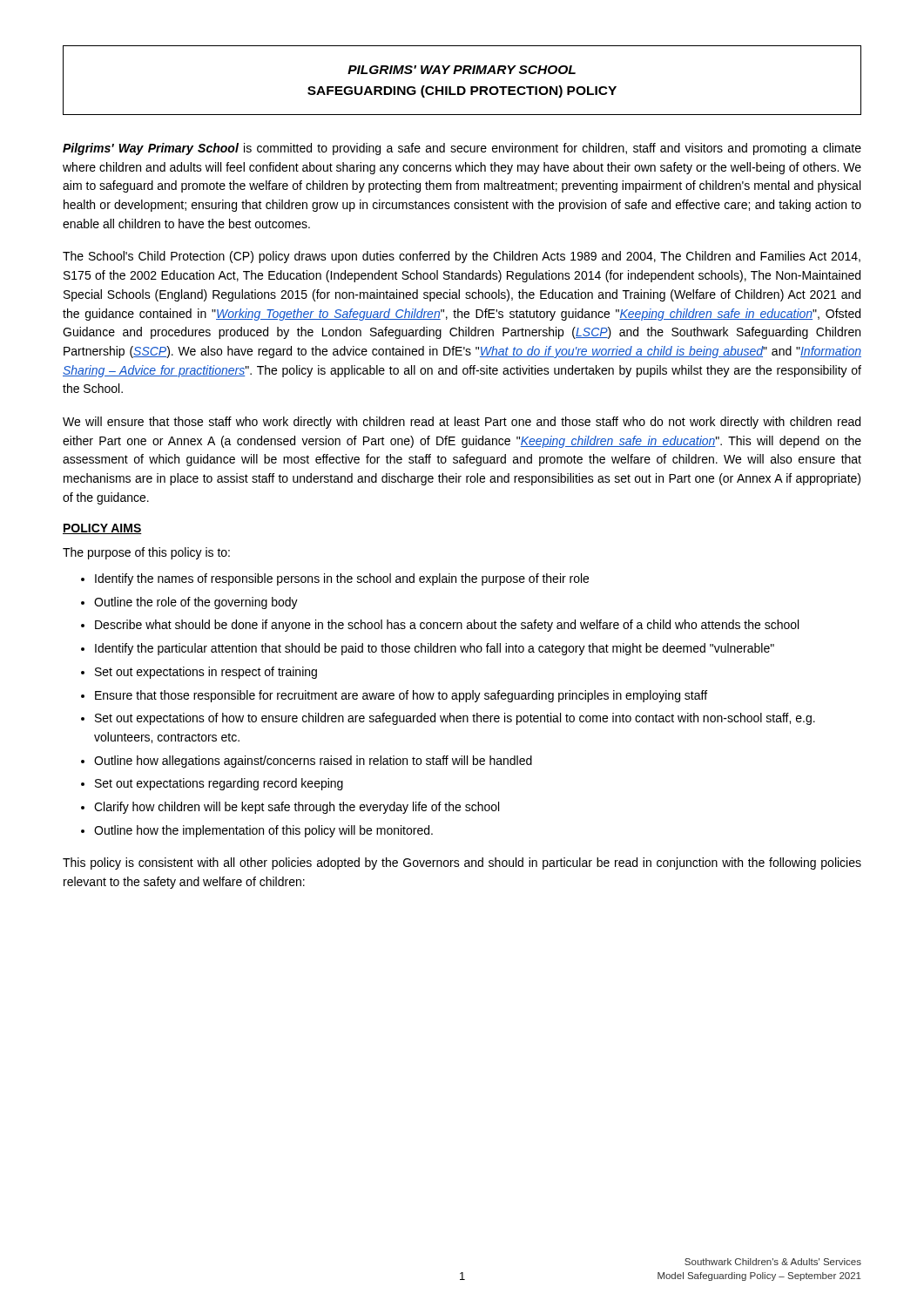Point to the block starting "Outline how the implementation of this policy will"
The image size is (924, 1307).
pos(264,830)
